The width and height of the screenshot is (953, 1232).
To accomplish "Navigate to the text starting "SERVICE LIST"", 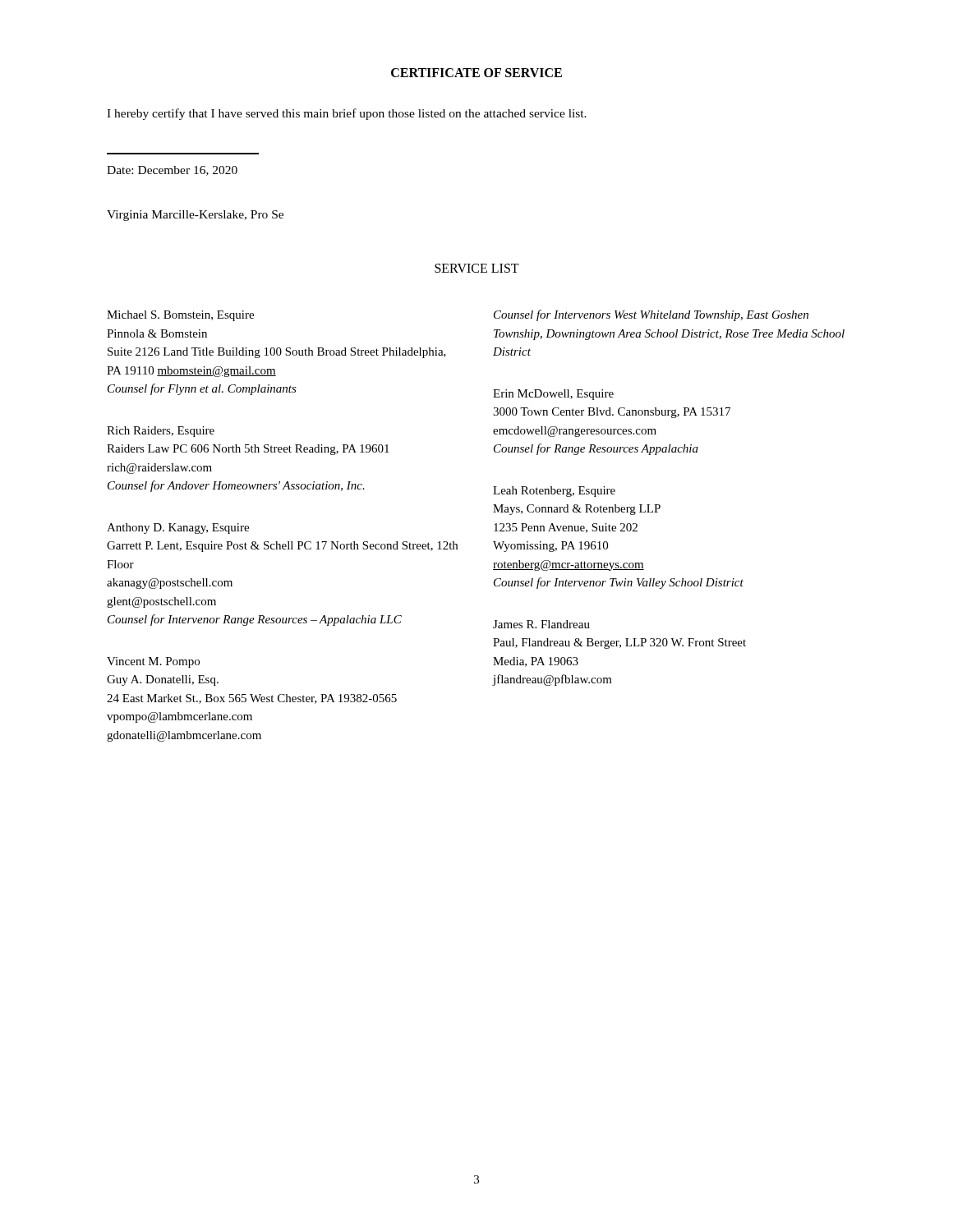I will tap(476, 268).
